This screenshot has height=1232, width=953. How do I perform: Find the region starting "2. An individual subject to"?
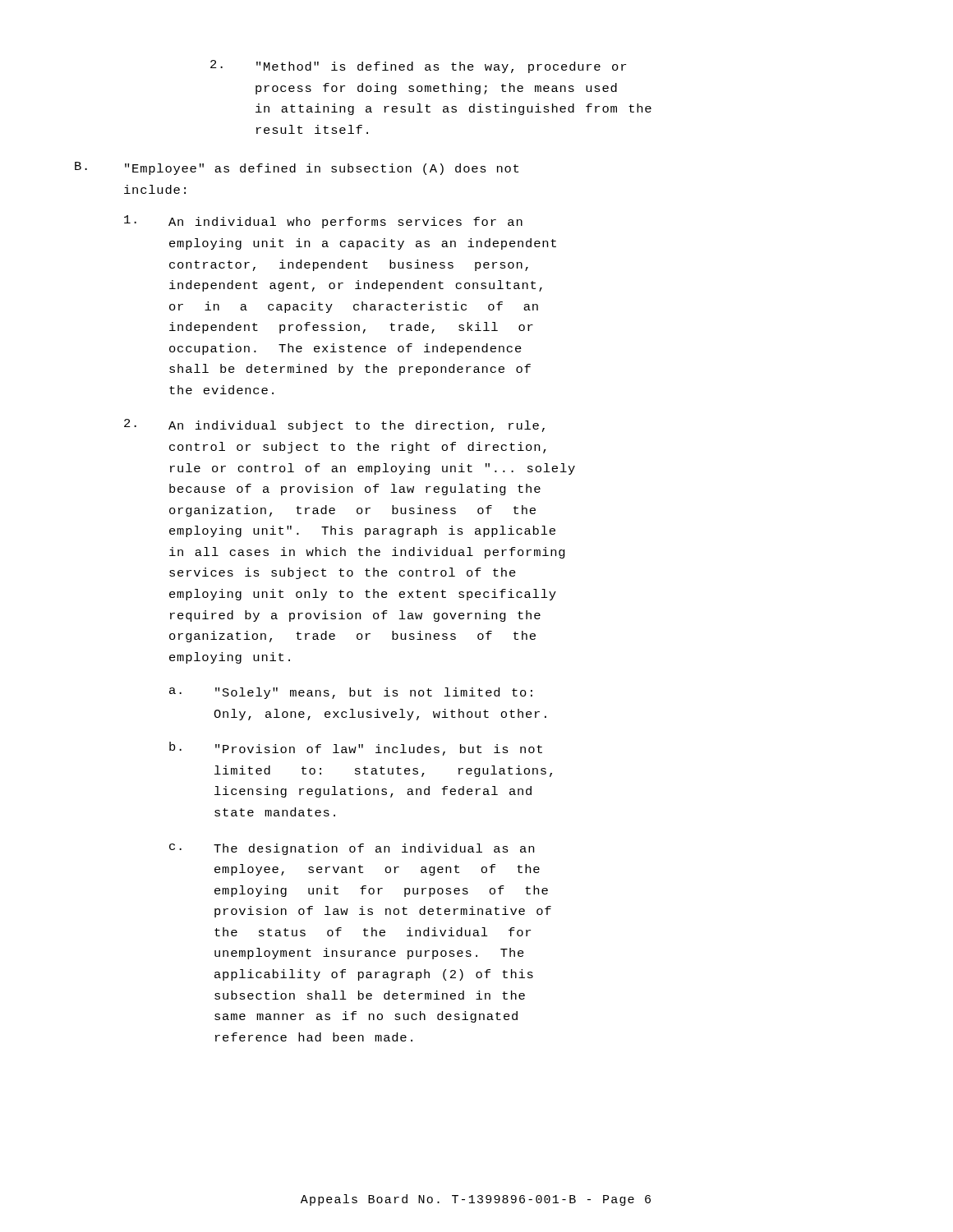click(350, 740)
